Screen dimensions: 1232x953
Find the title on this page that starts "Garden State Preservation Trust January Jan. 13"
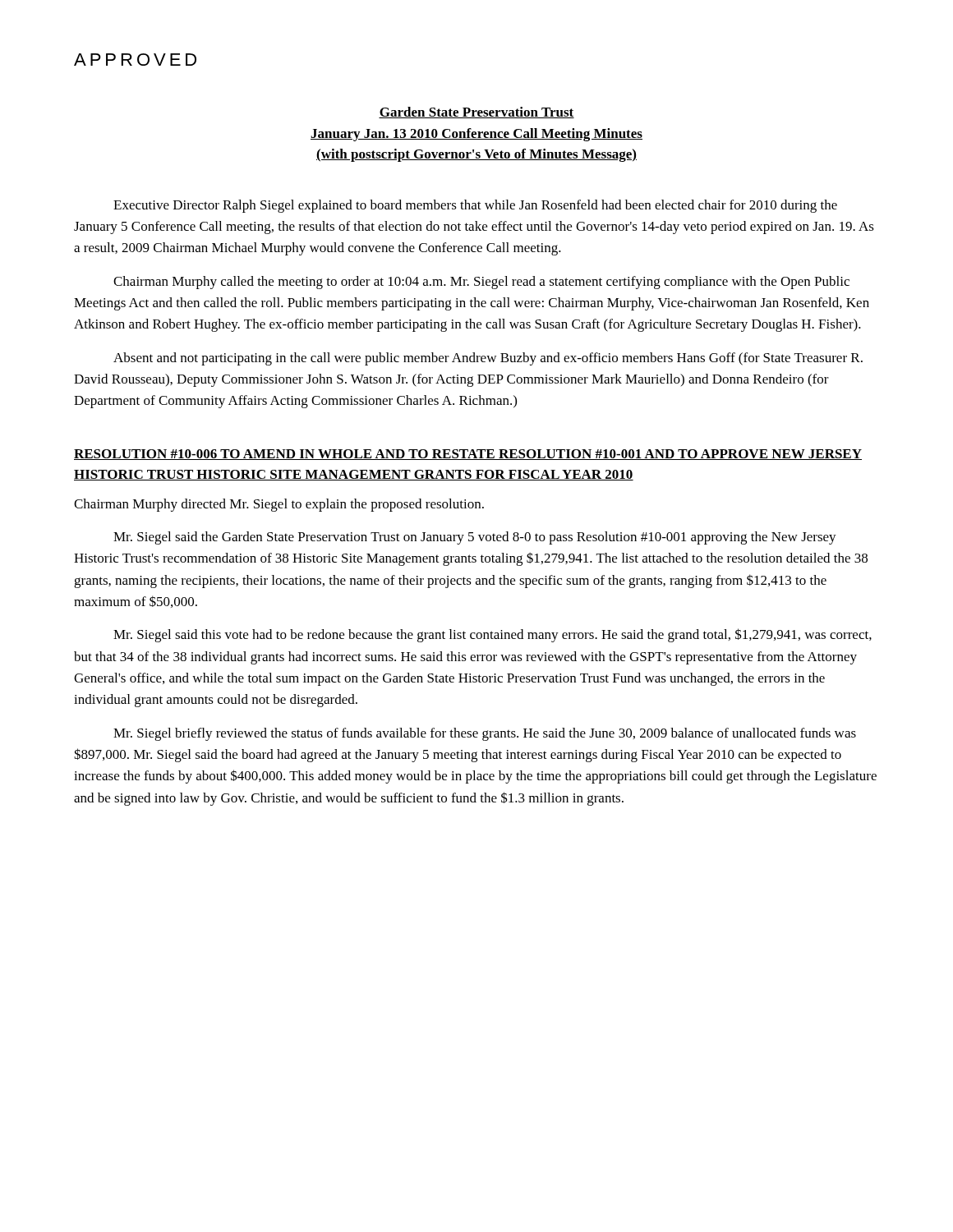click(x=476, y=133)
